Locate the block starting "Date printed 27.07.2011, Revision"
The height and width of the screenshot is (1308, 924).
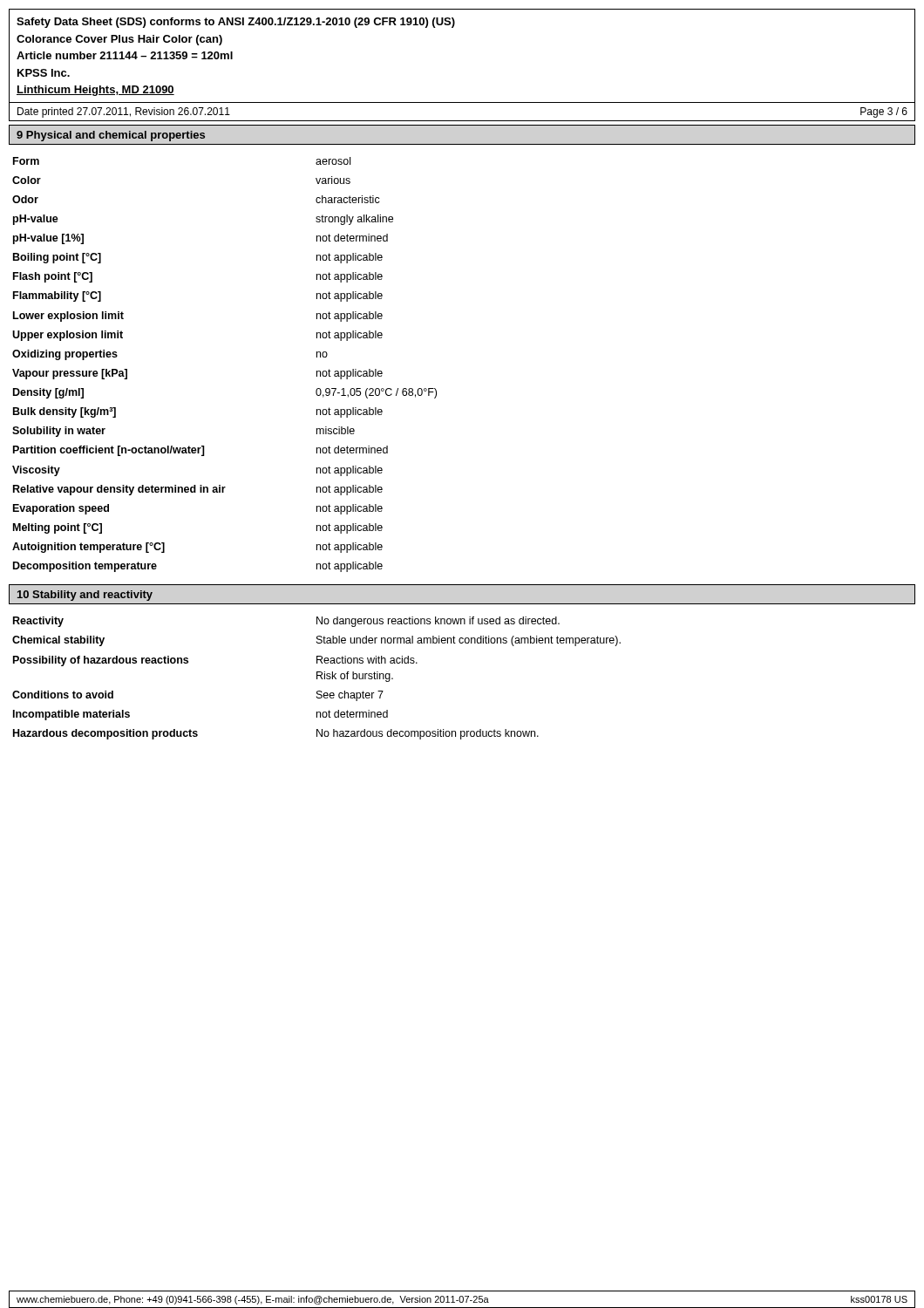pyautogui.click(x=123, y=111)
